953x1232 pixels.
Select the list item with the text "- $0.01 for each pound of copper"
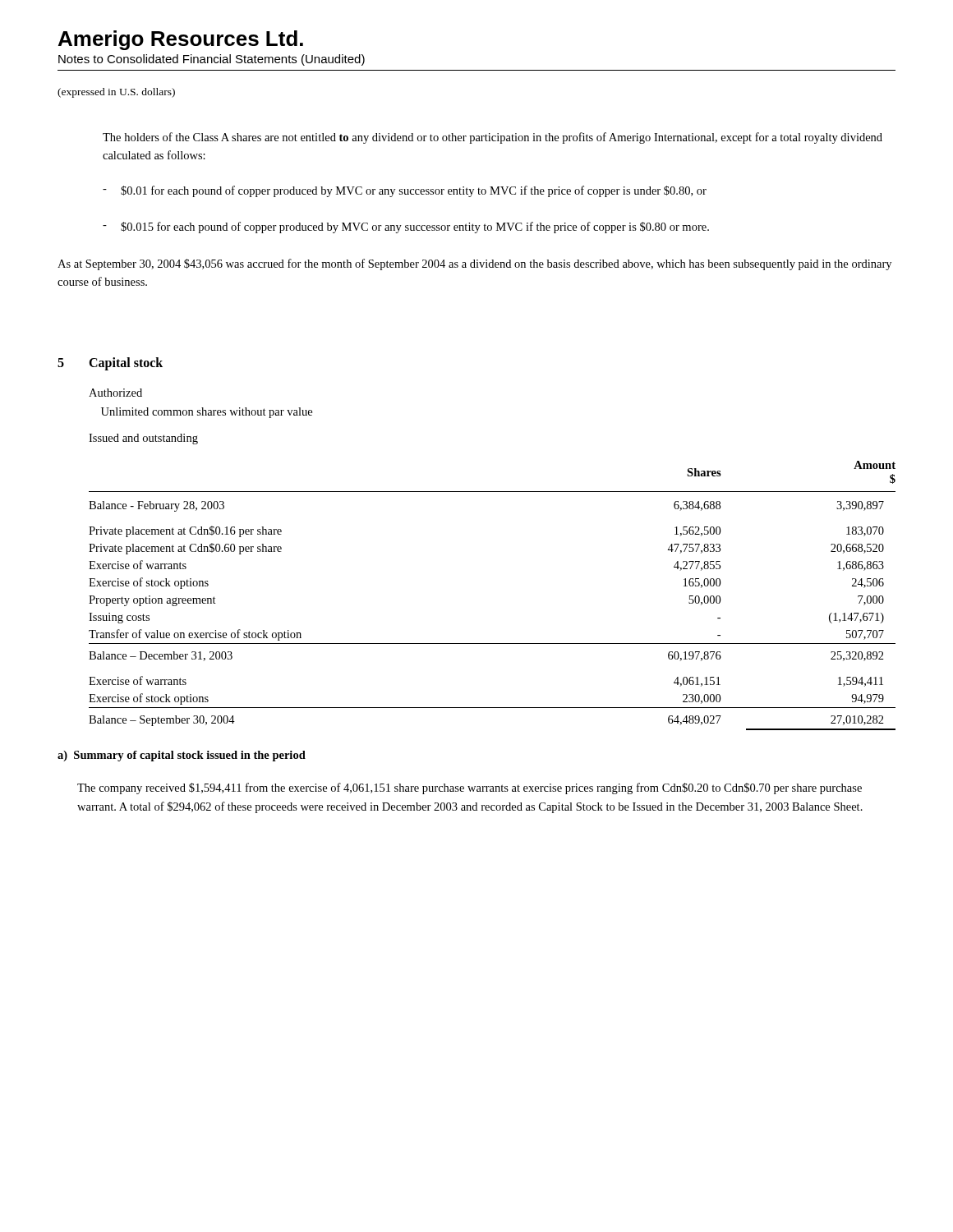click(499, 191)
